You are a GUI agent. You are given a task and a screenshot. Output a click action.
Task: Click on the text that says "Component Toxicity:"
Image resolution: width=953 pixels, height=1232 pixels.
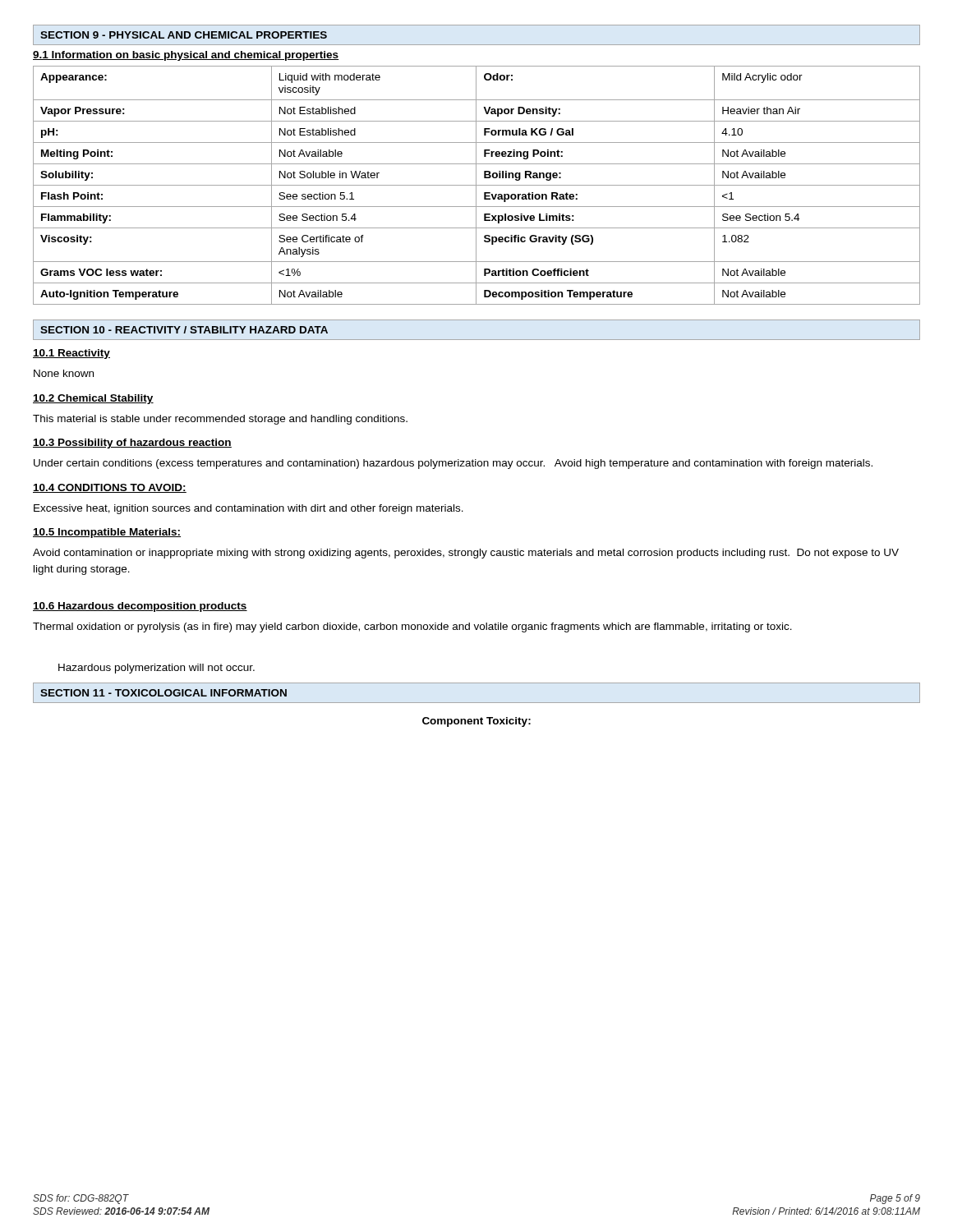click(476, 720)
